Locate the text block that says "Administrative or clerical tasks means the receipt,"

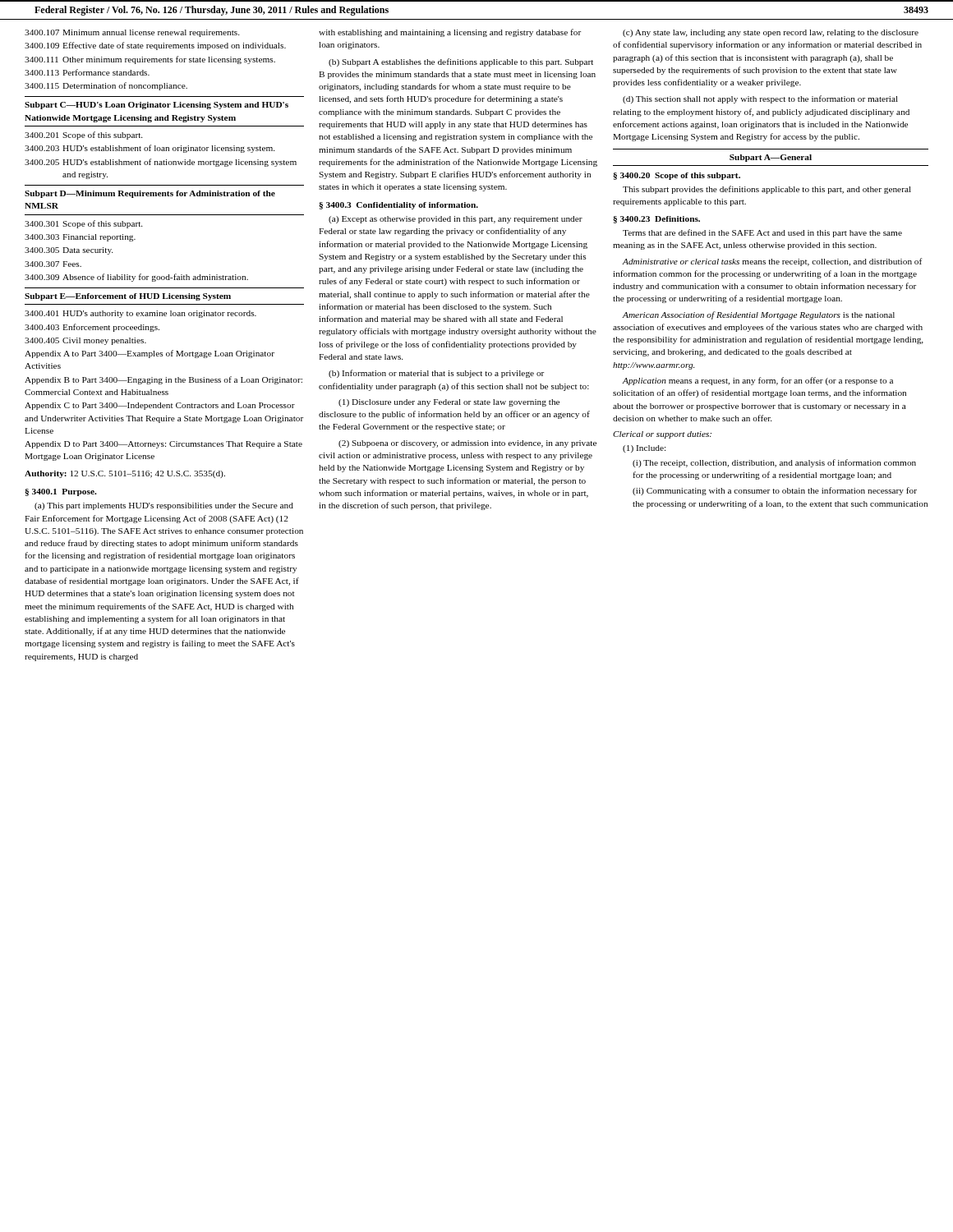[x=767, y=280]
